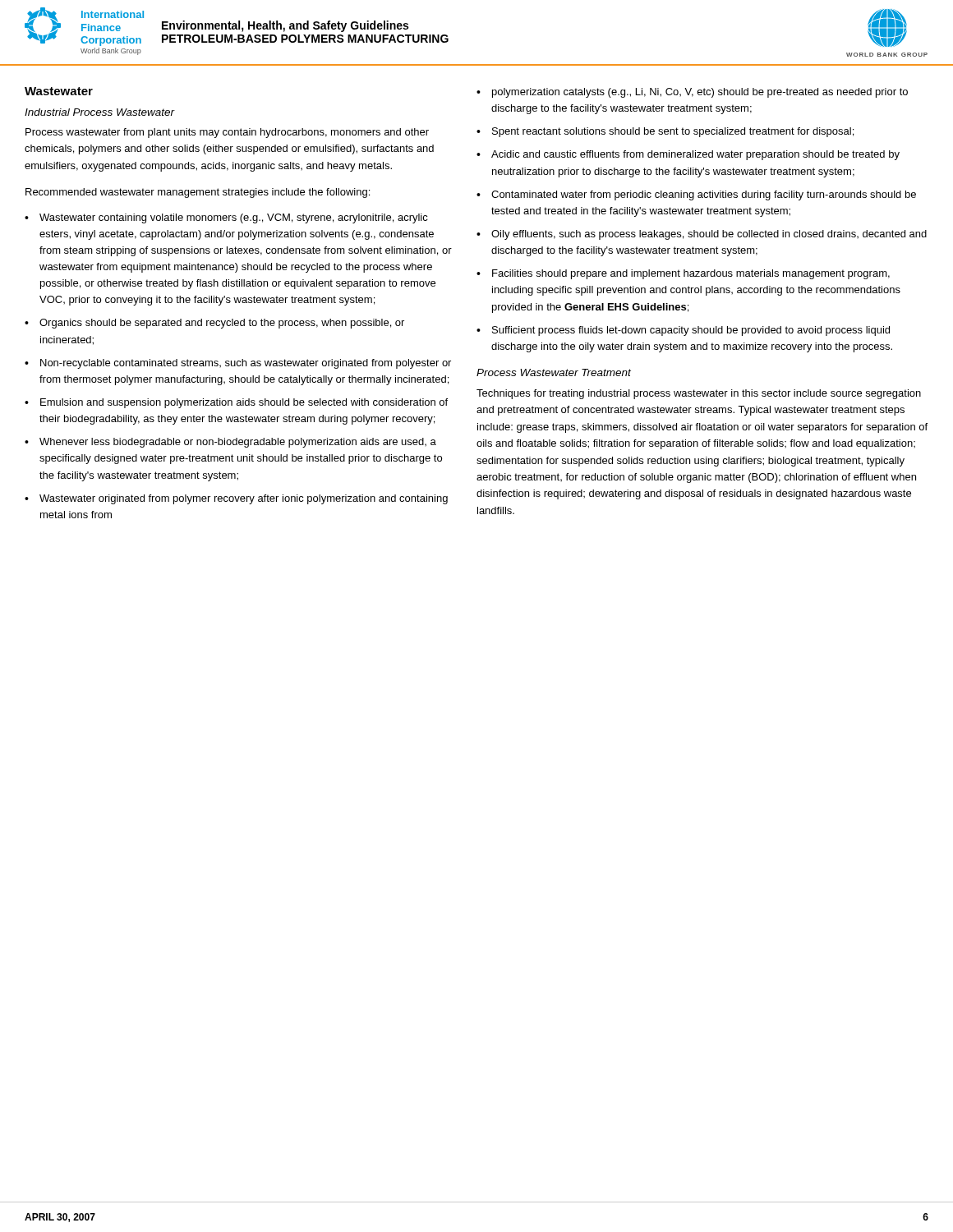Click the passage that begins "Contaminated water from periodic"
The image size is (953, 1232).
click(704, 202)
